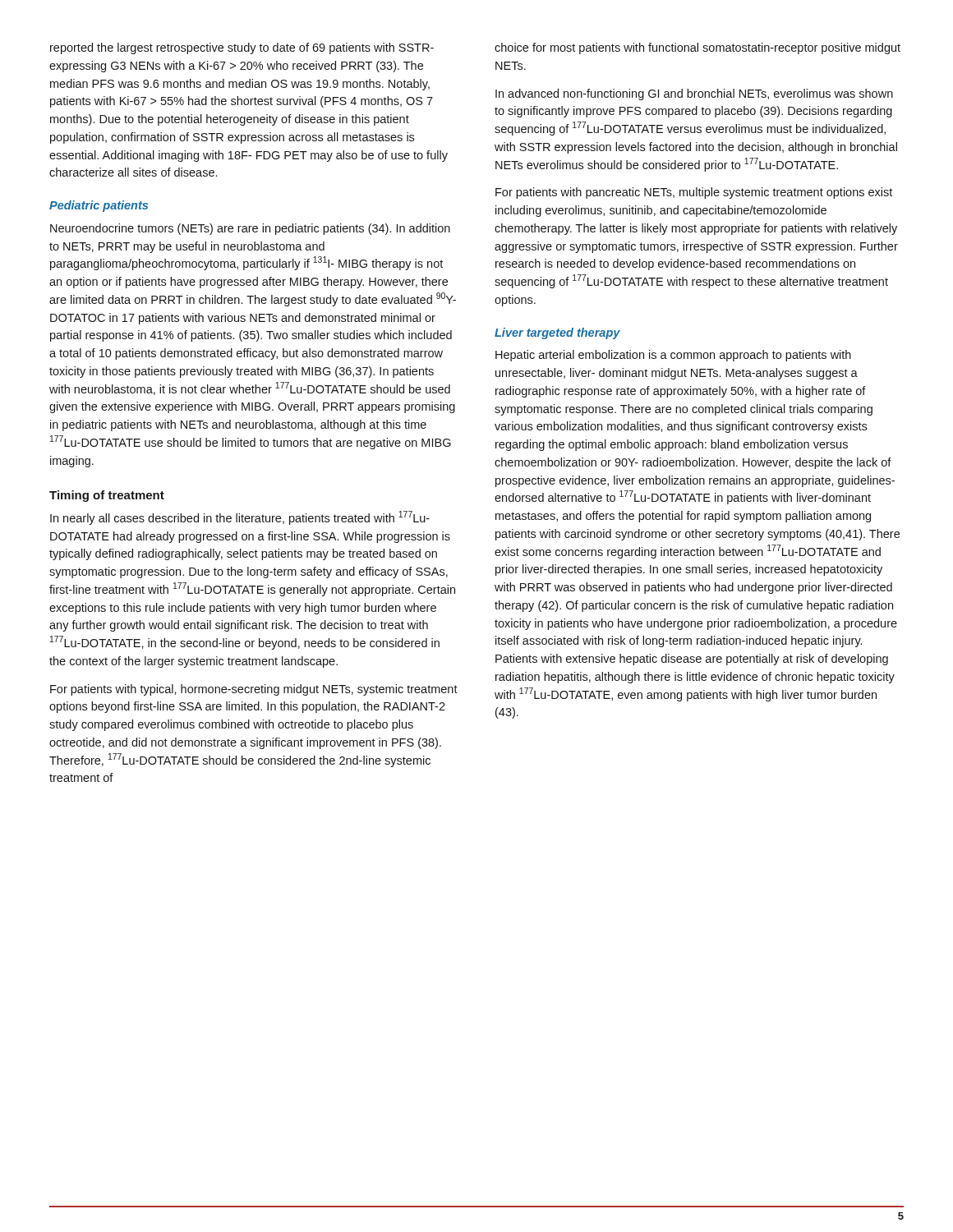
Task: Find the block on this page that starts "choice for most patients"
Action: [699, 57]
